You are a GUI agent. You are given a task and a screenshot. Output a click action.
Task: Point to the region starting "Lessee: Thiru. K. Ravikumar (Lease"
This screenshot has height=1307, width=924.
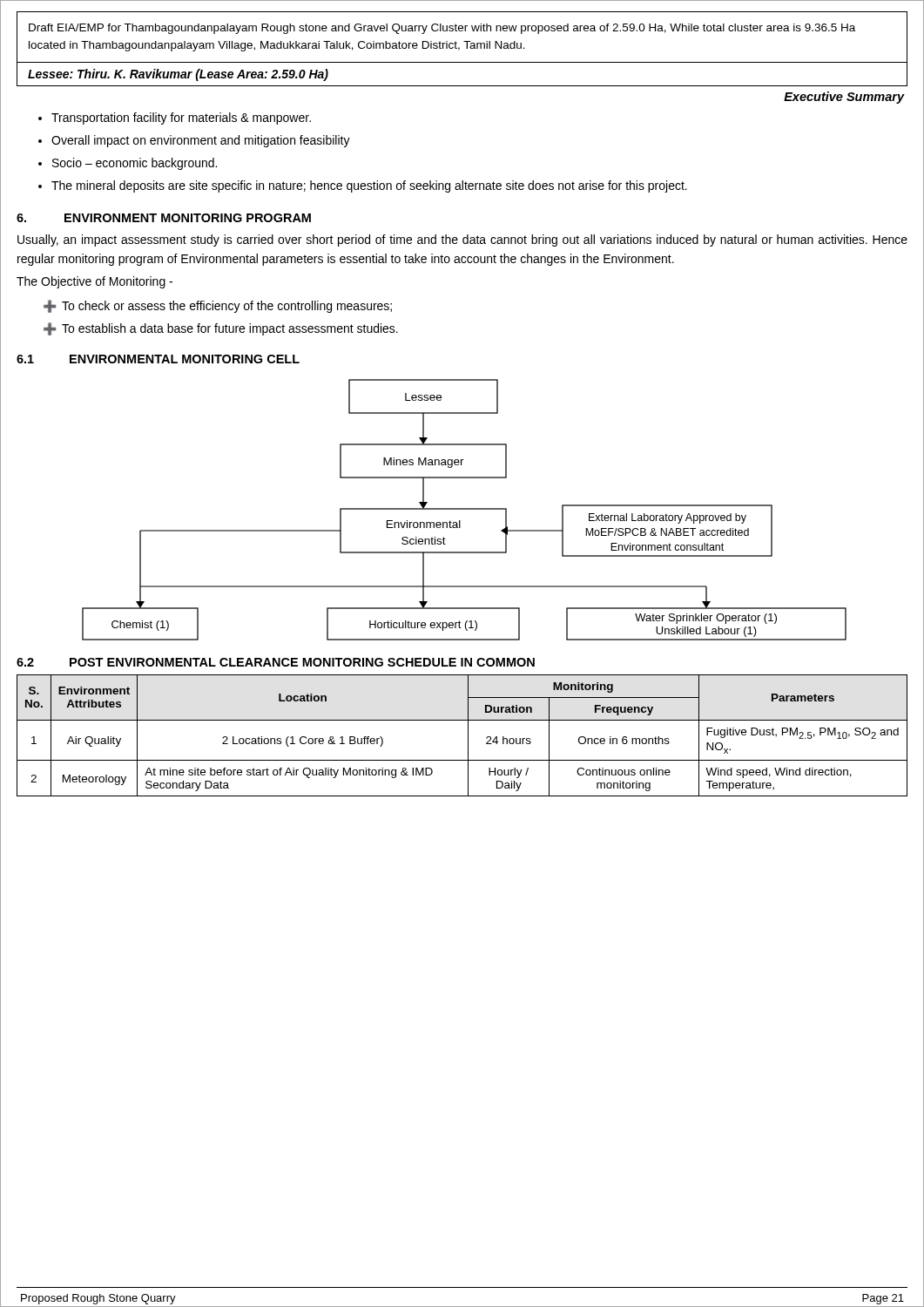point(178,74)
